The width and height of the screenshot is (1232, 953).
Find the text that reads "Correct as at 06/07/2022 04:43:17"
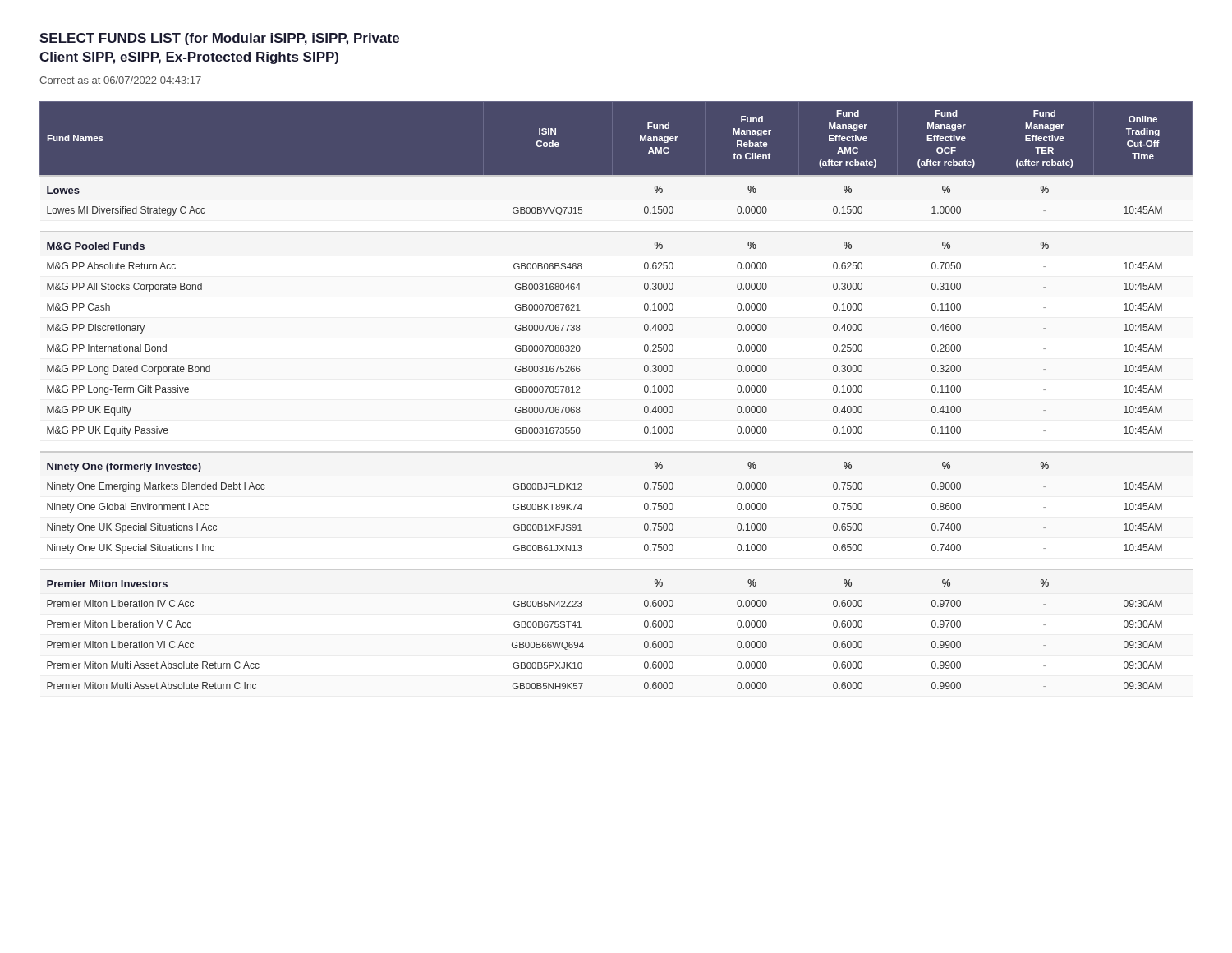[x=120, y=80]
